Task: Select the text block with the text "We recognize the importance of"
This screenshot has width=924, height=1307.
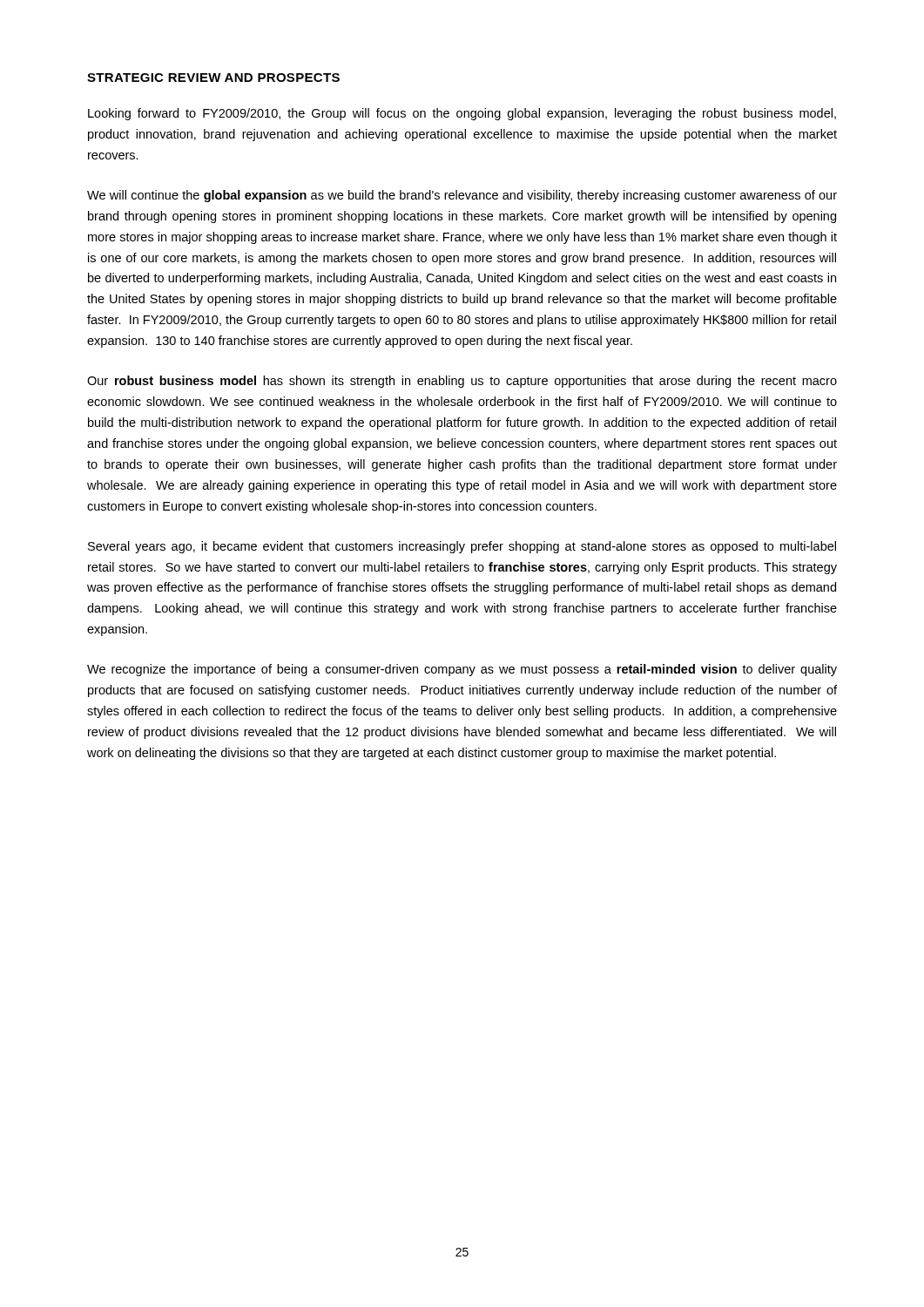Action: [462, 711]
